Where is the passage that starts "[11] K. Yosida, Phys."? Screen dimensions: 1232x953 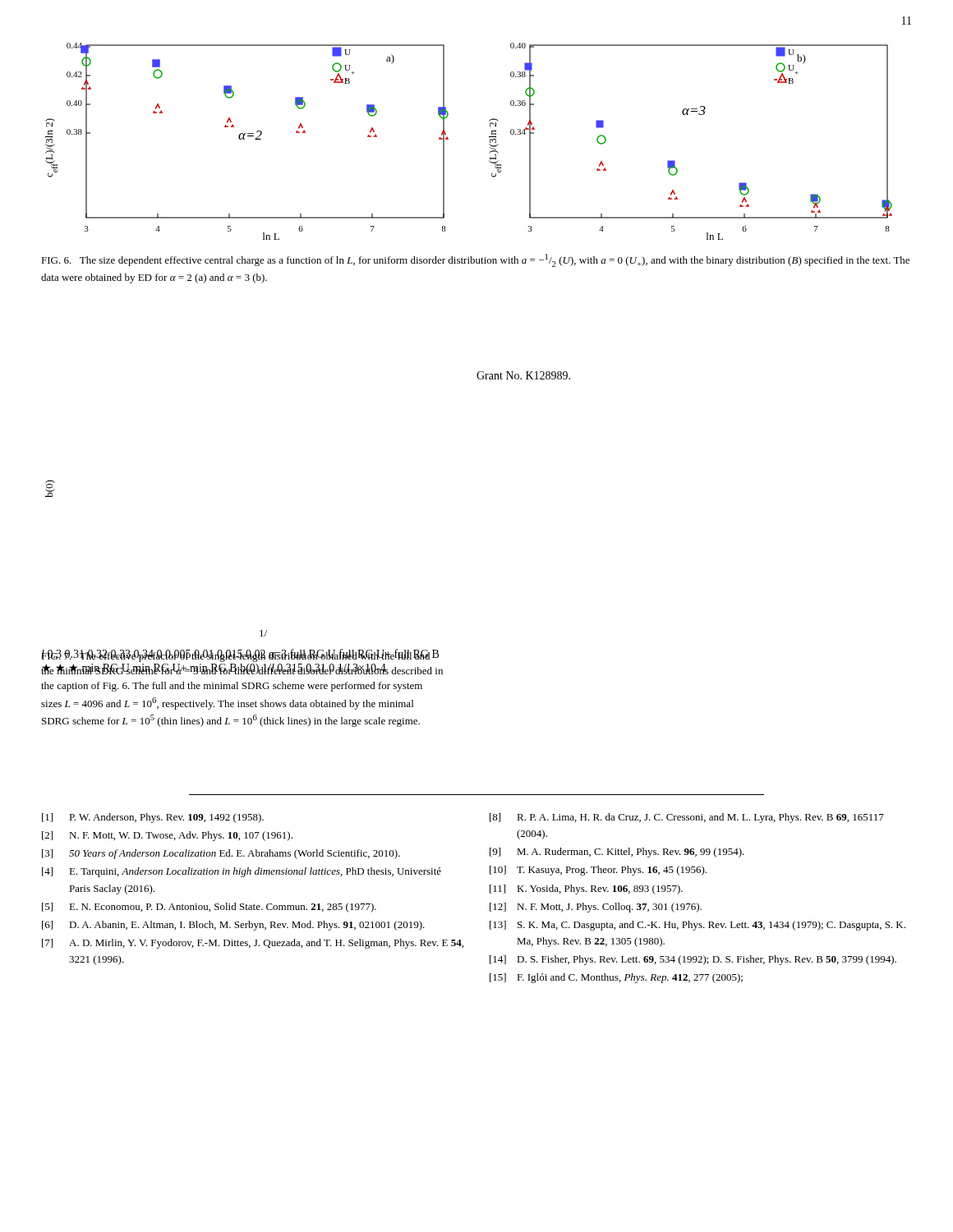[x=586, y=890]
